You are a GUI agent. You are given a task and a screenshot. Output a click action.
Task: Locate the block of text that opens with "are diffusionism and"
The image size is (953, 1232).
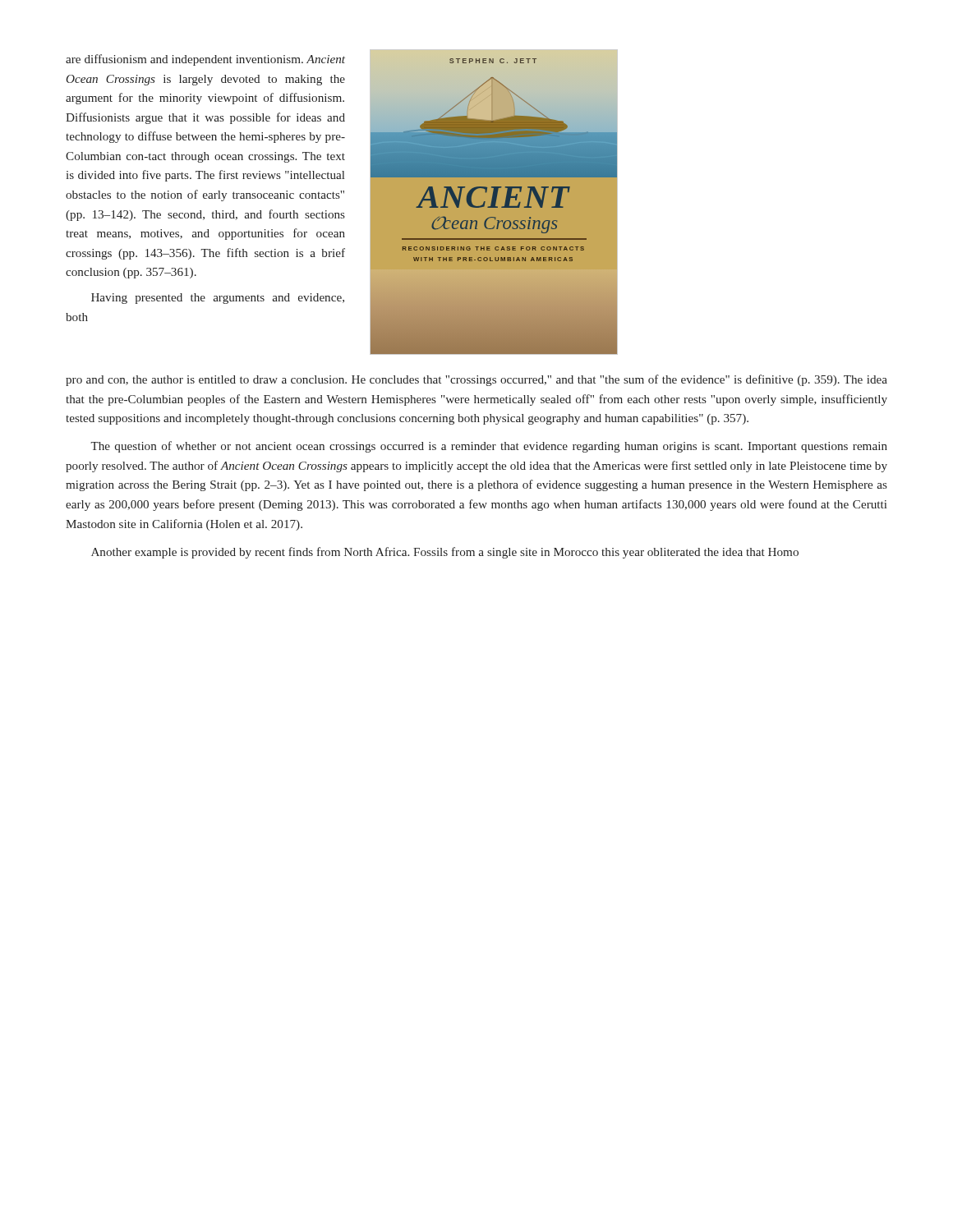point(205,188)
